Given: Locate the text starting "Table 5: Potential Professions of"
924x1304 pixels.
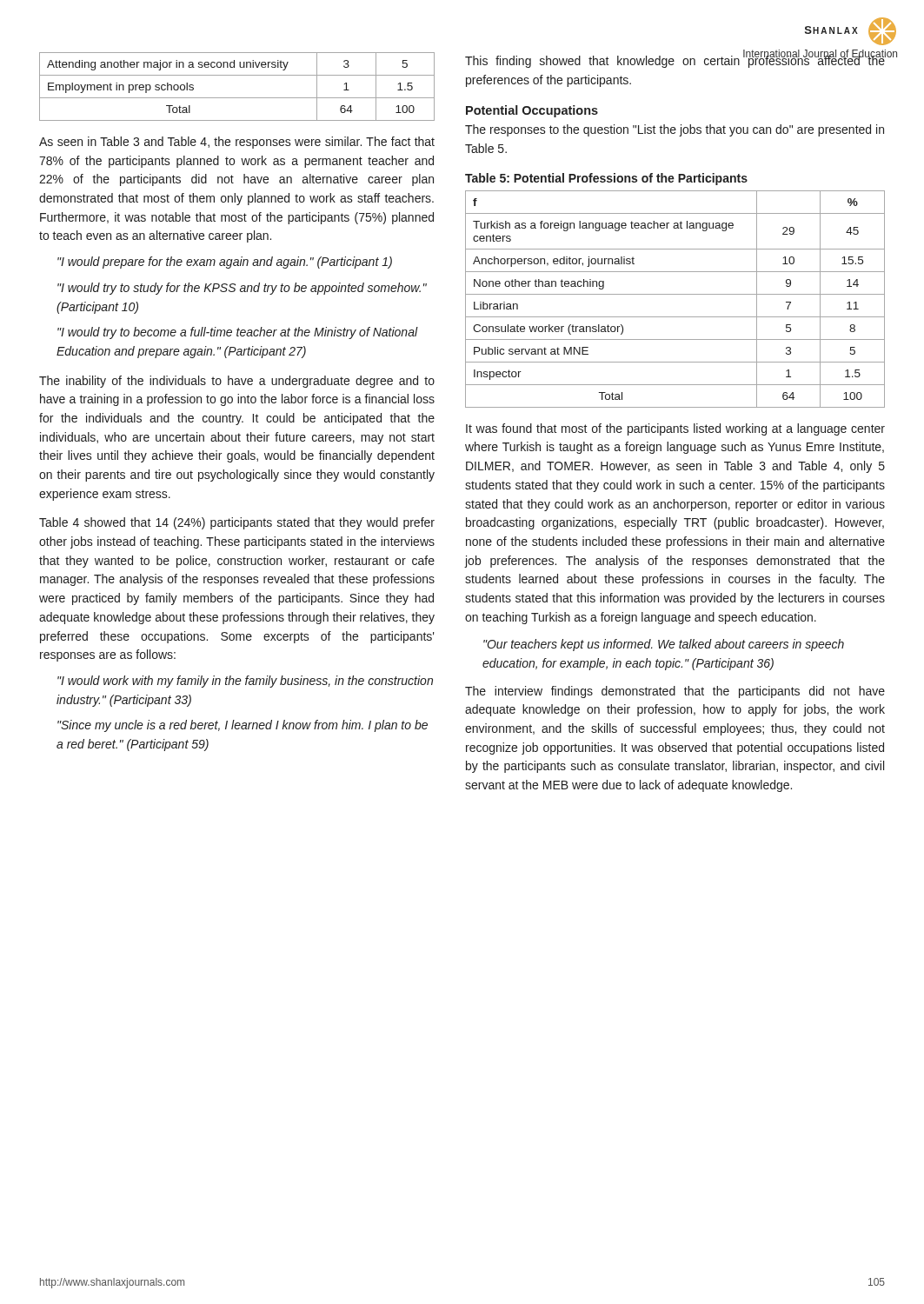Looking at the screenshot, I should [606, 178].
